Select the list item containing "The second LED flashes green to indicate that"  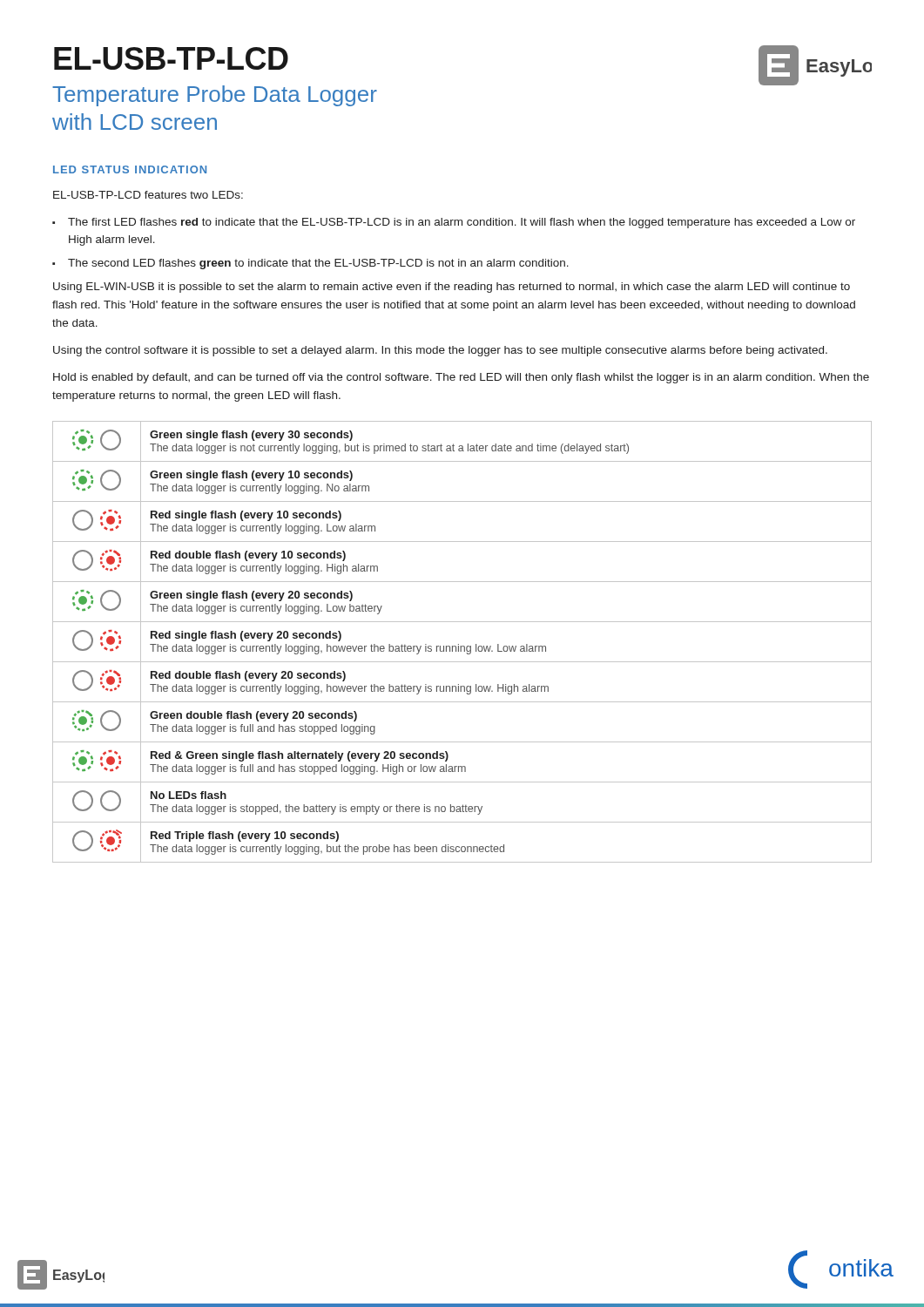coord(462,264)
